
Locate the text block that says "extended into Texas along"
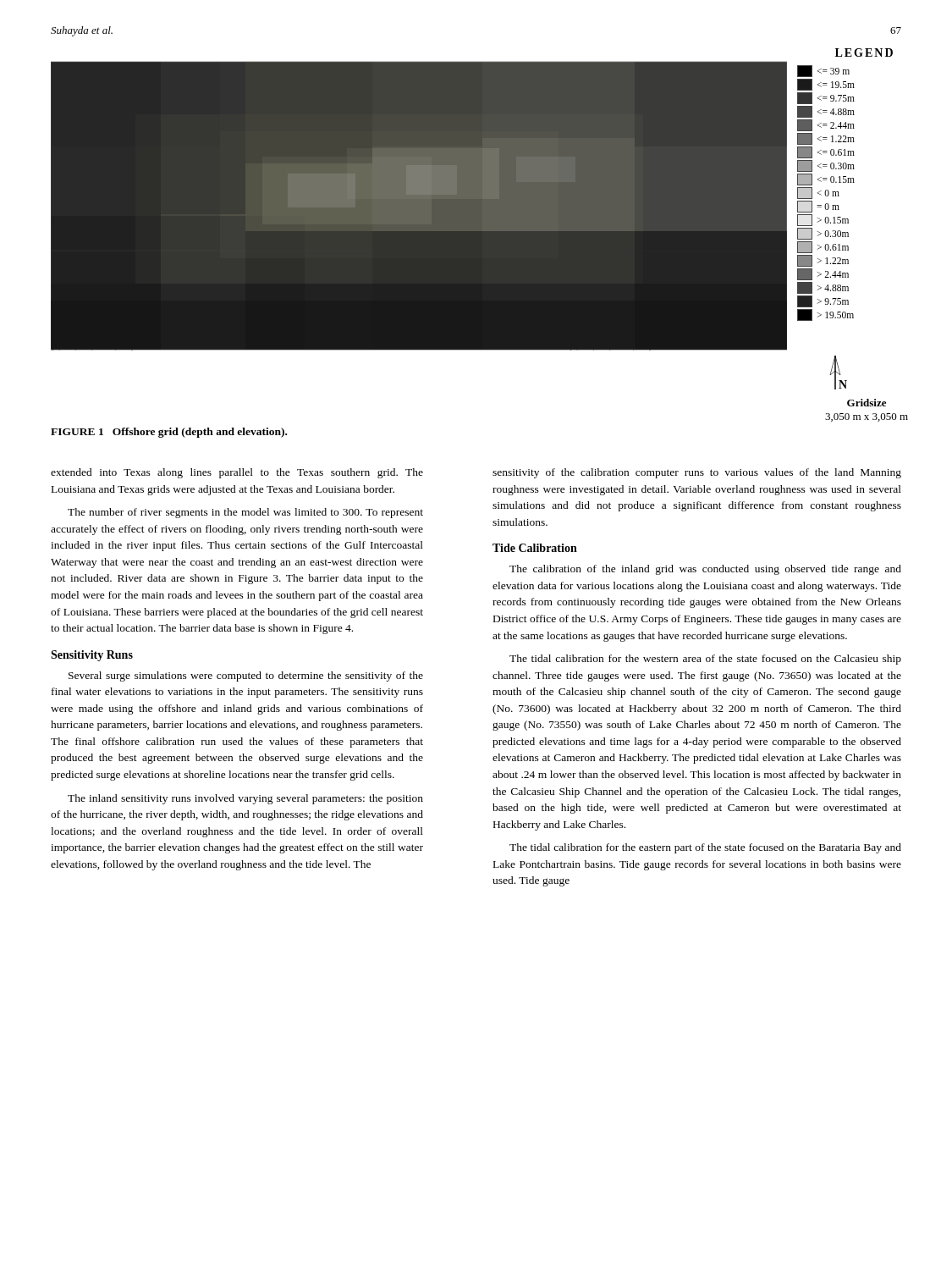[237, 550]
